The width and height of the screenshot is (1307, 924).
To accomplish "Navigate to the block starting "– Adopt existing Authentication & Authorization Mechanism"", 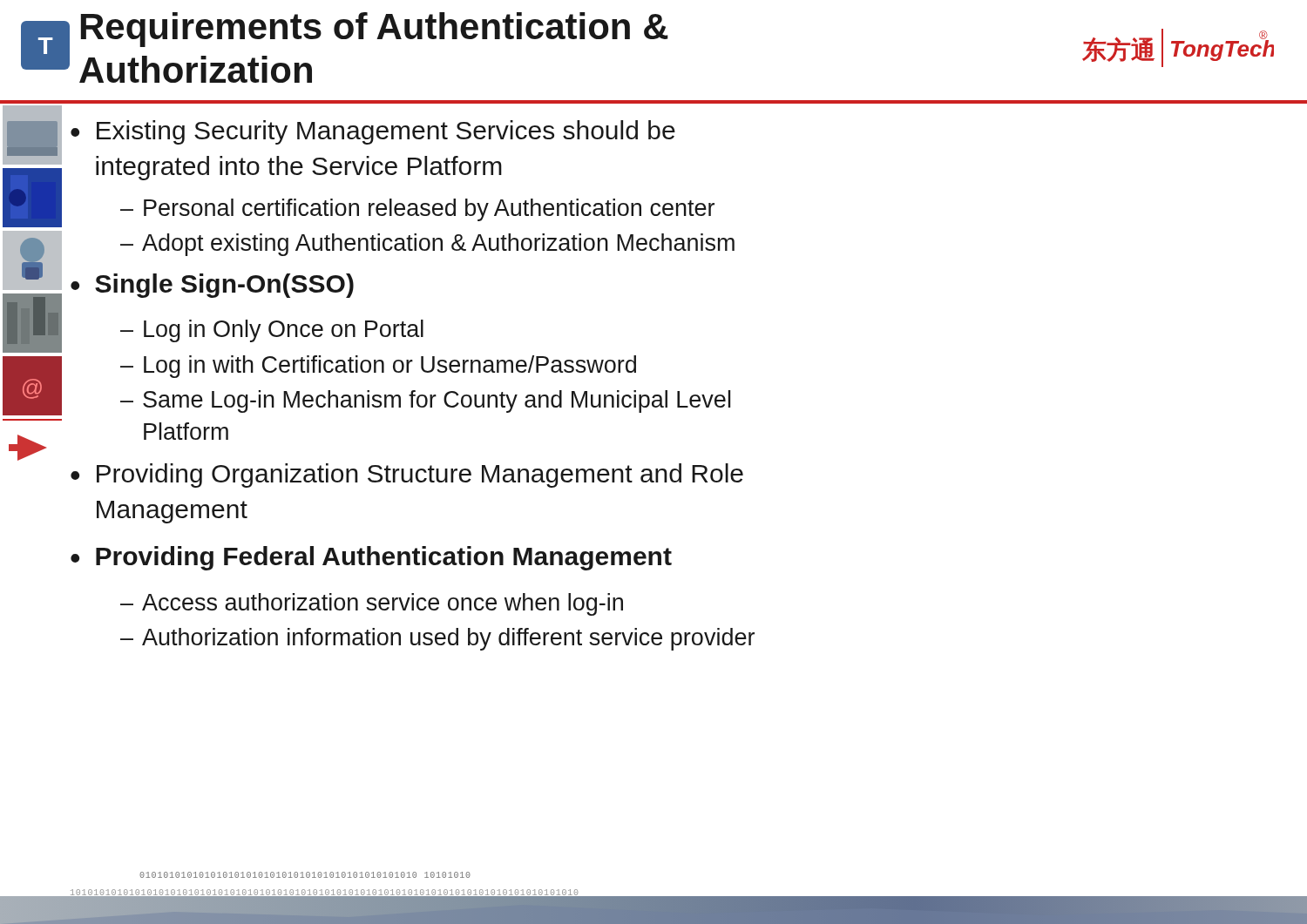I will tap(428, 244).
